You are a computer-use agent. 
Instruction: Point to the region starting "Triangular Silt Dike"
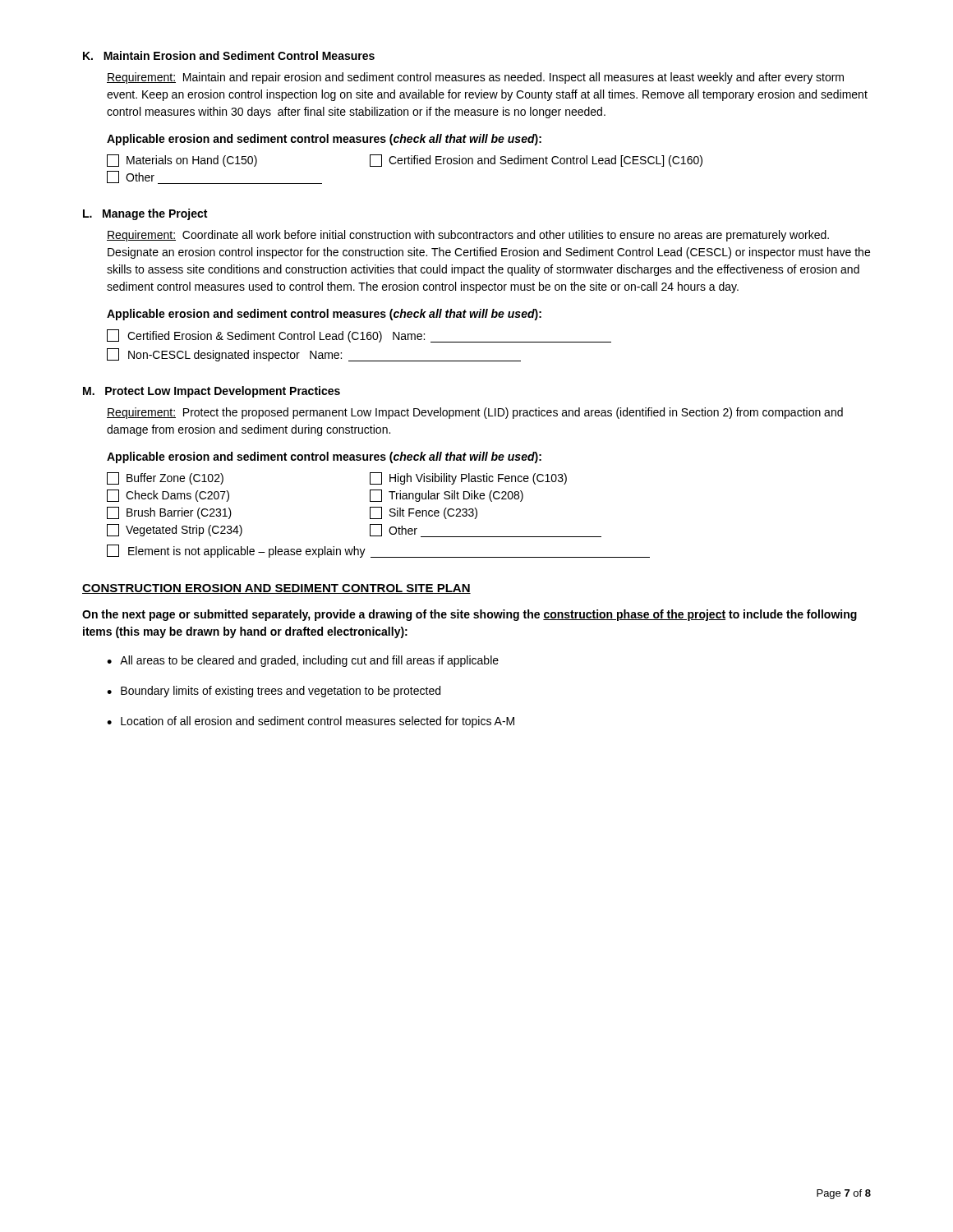[447, 495]
